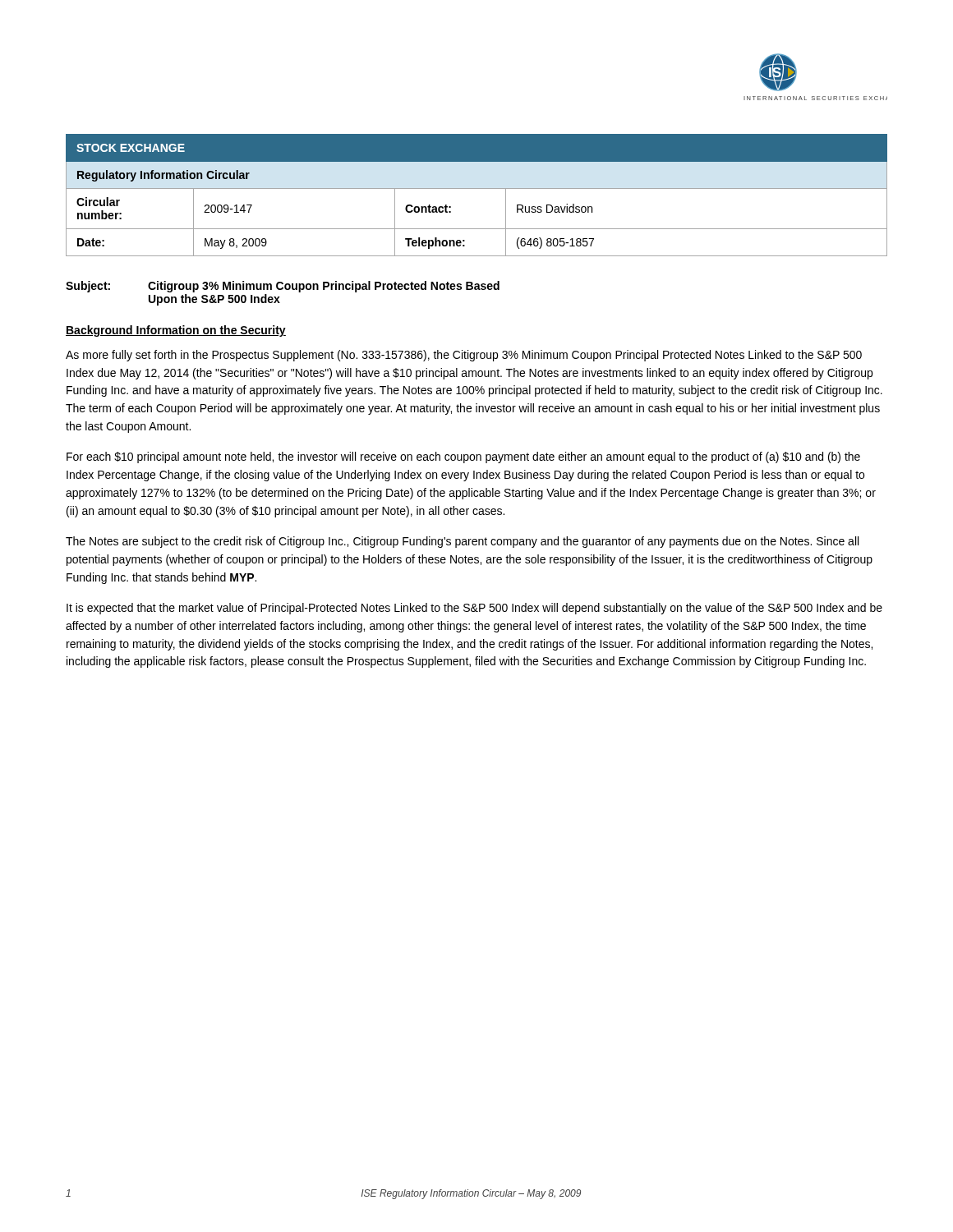Locate the block of text that opens with "For each $10 principal amount"

[x=471, y=484]
